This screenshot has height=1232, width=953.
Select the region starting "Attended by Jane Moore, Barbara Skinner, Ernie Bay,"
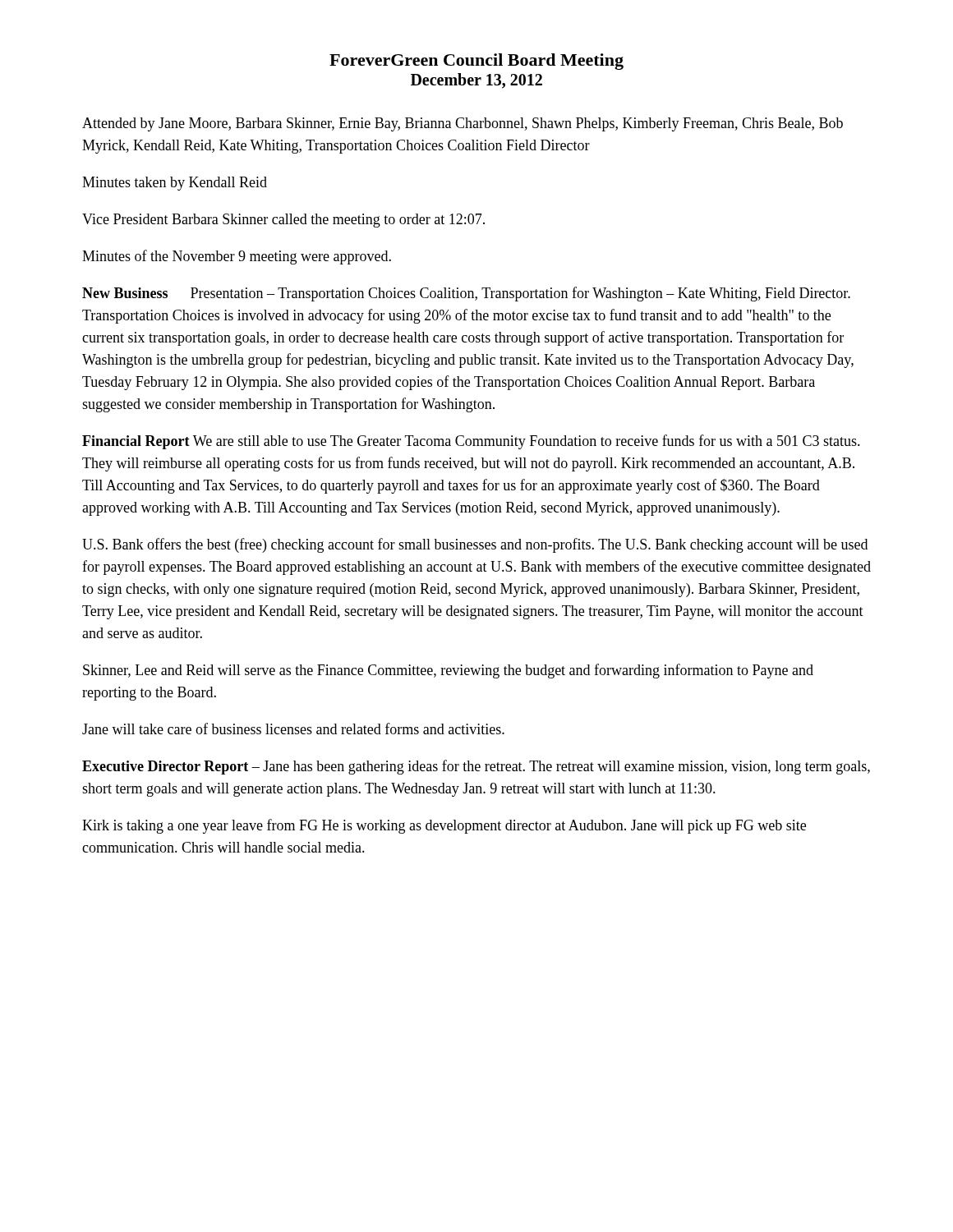point(463,134)
